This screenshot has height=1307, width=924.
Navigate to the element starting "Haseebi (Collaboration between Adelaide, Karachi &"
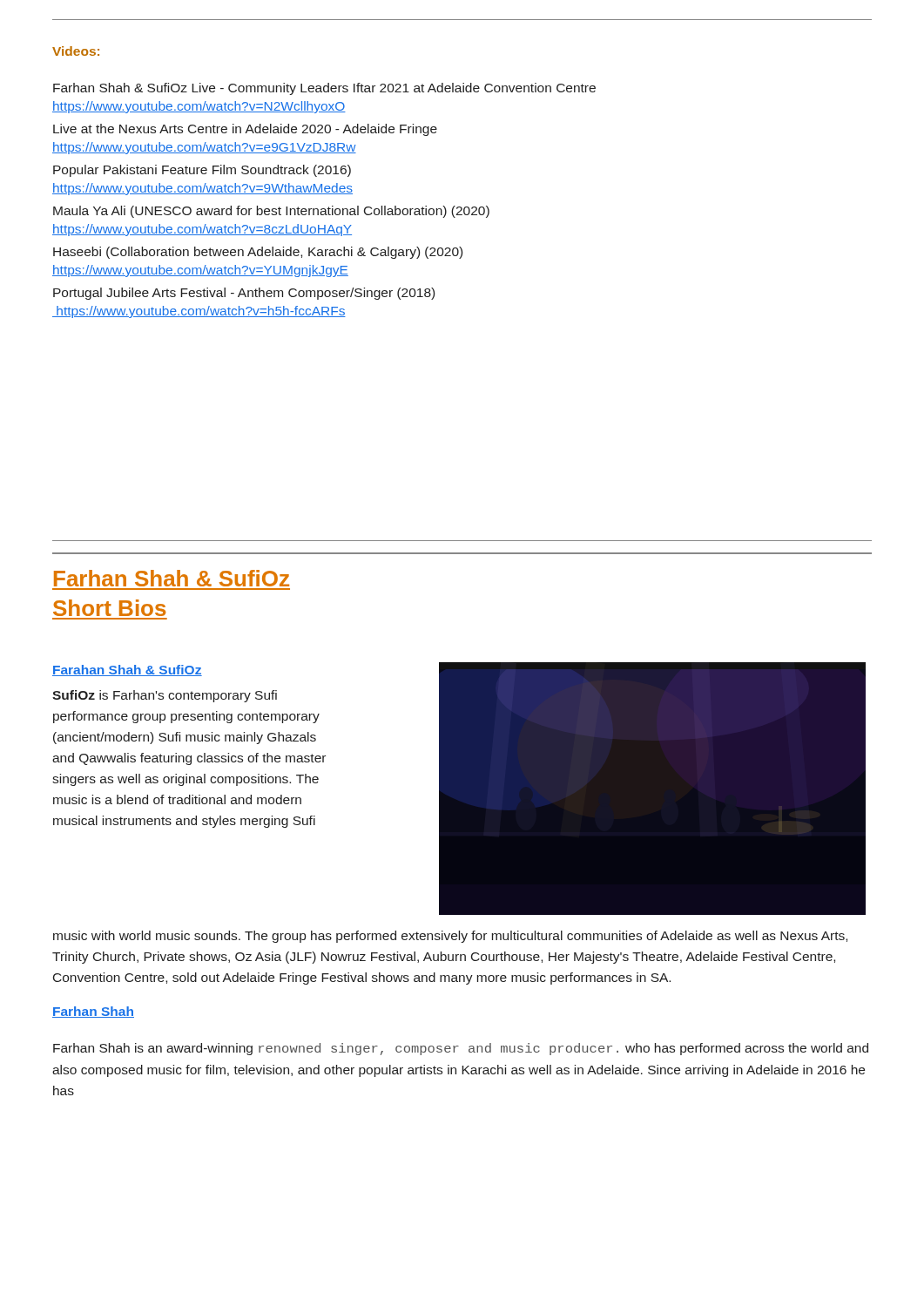[462, 252]
